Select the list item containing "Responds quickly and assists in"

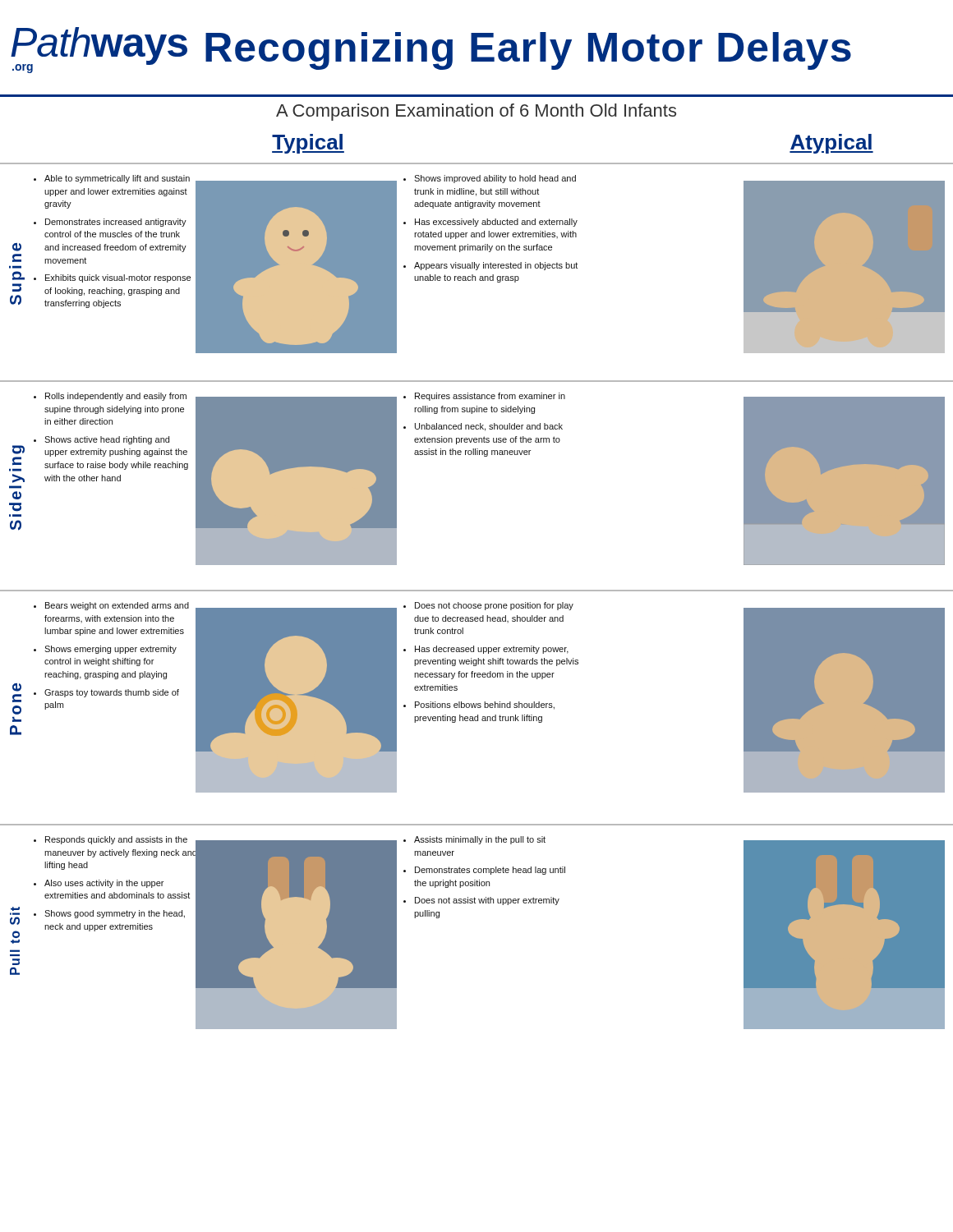pyautogui.click(x=115, y=883)
